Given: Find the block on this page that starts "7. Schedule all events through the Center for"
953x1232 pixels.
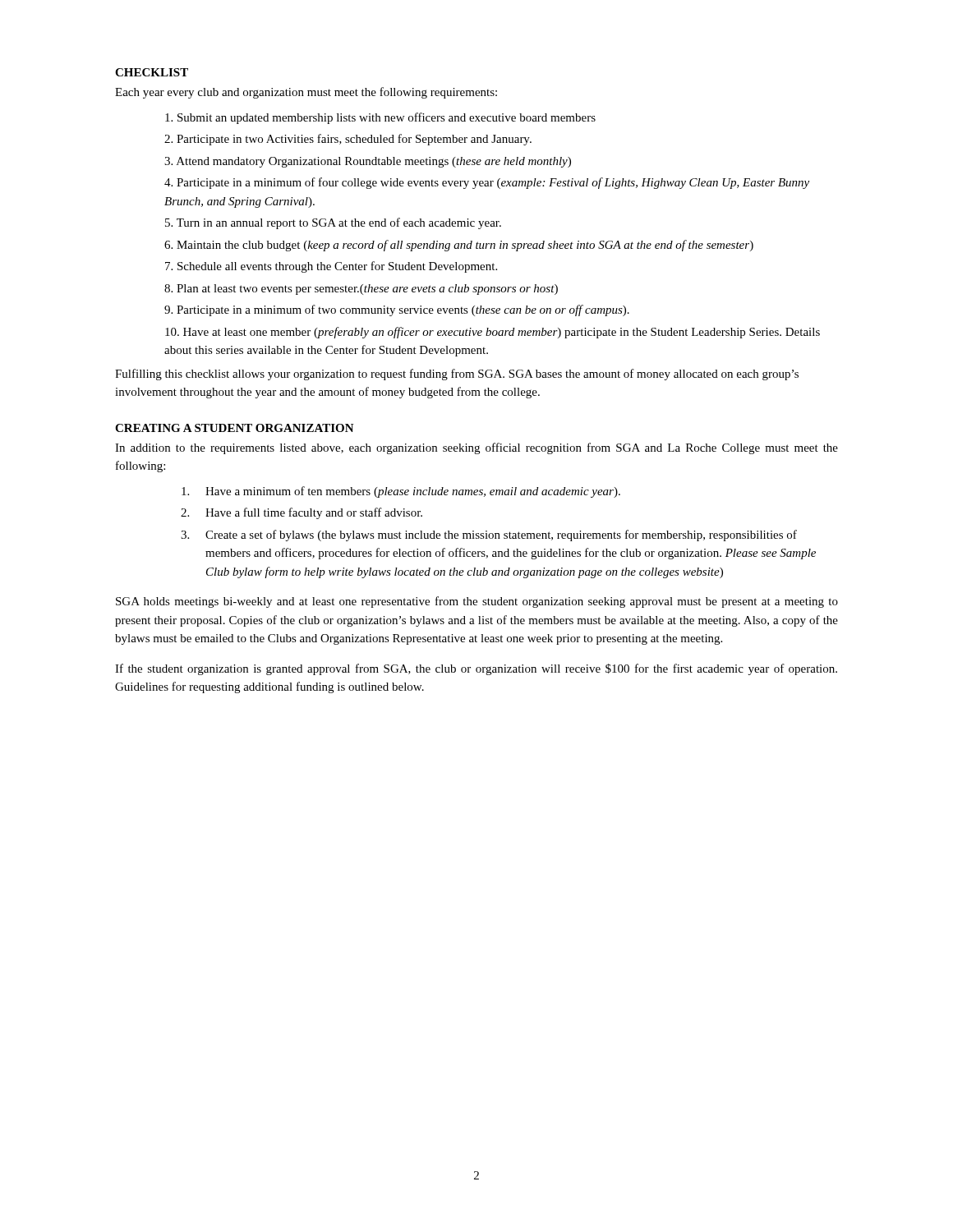Looking at the screenshot, I should tap(331, 266).
